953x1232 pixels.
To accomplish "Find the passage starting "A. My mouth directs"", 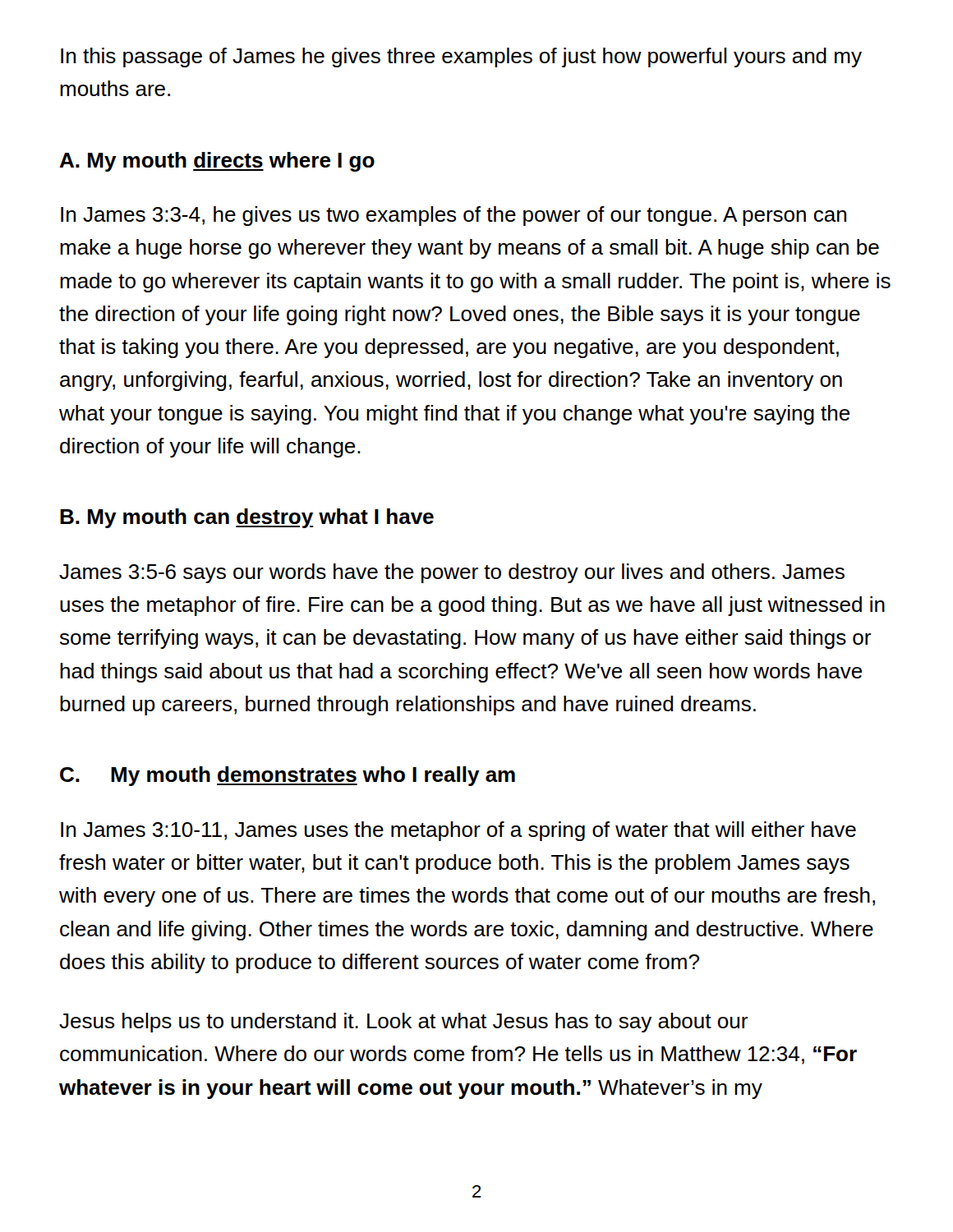I will [x=217, y=160].
